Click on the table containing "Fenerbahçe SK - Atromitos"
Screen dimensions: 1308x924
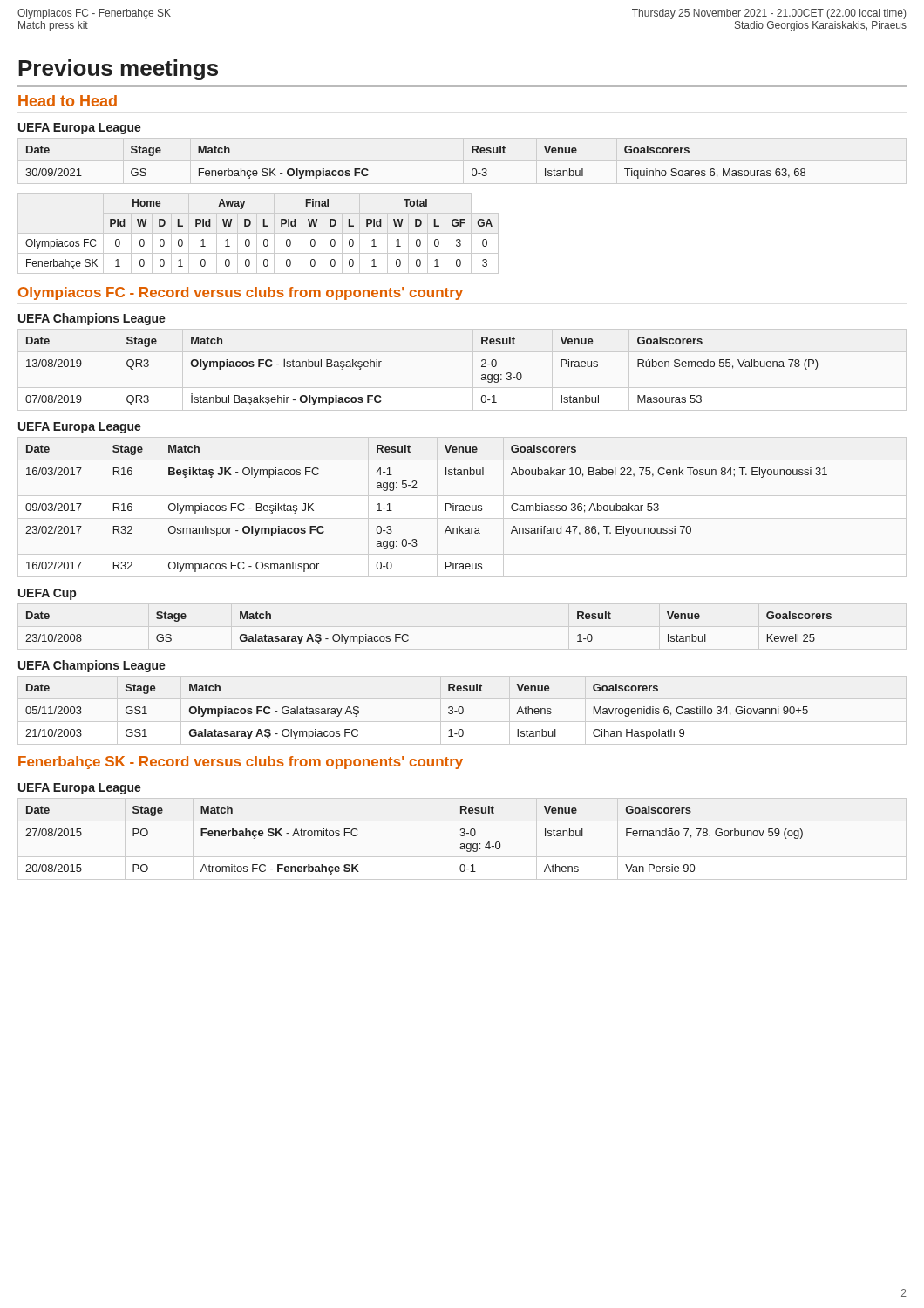[x=462, y=839]
